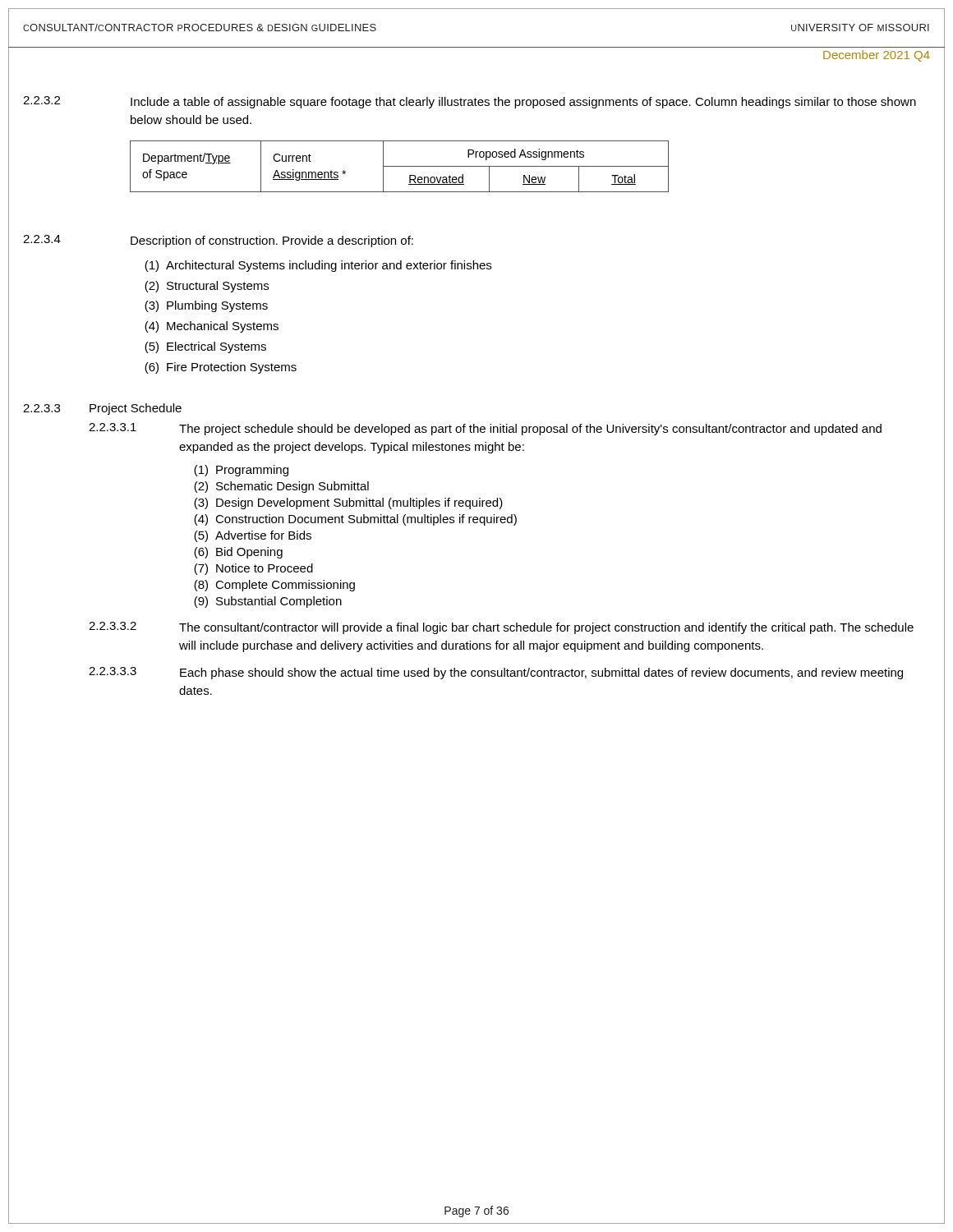
Task: Locate the list item that reads "(5)Advertise for Bids"
Action: pos(253,536)
